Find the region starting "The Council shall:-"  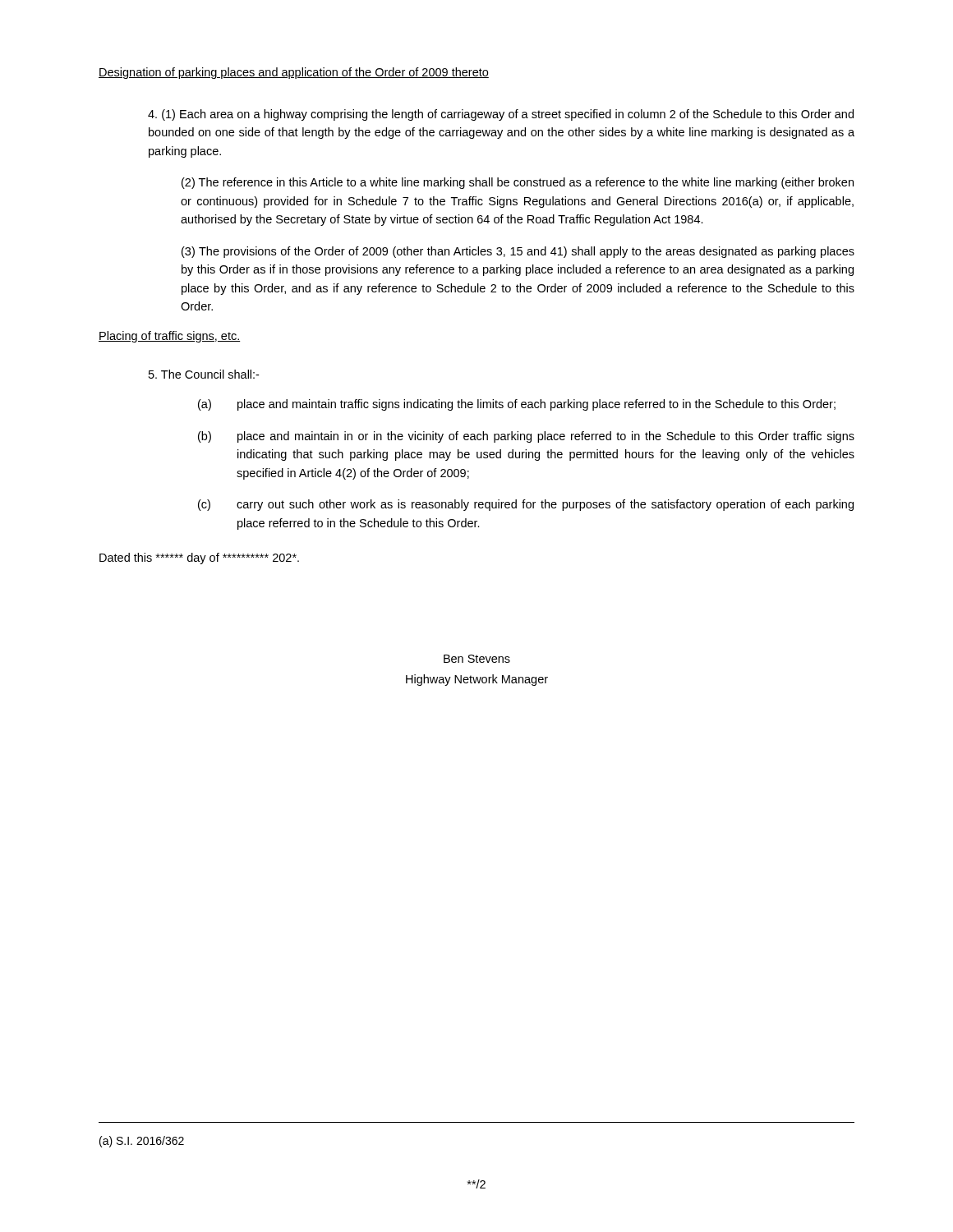click(x=204, y=374)
